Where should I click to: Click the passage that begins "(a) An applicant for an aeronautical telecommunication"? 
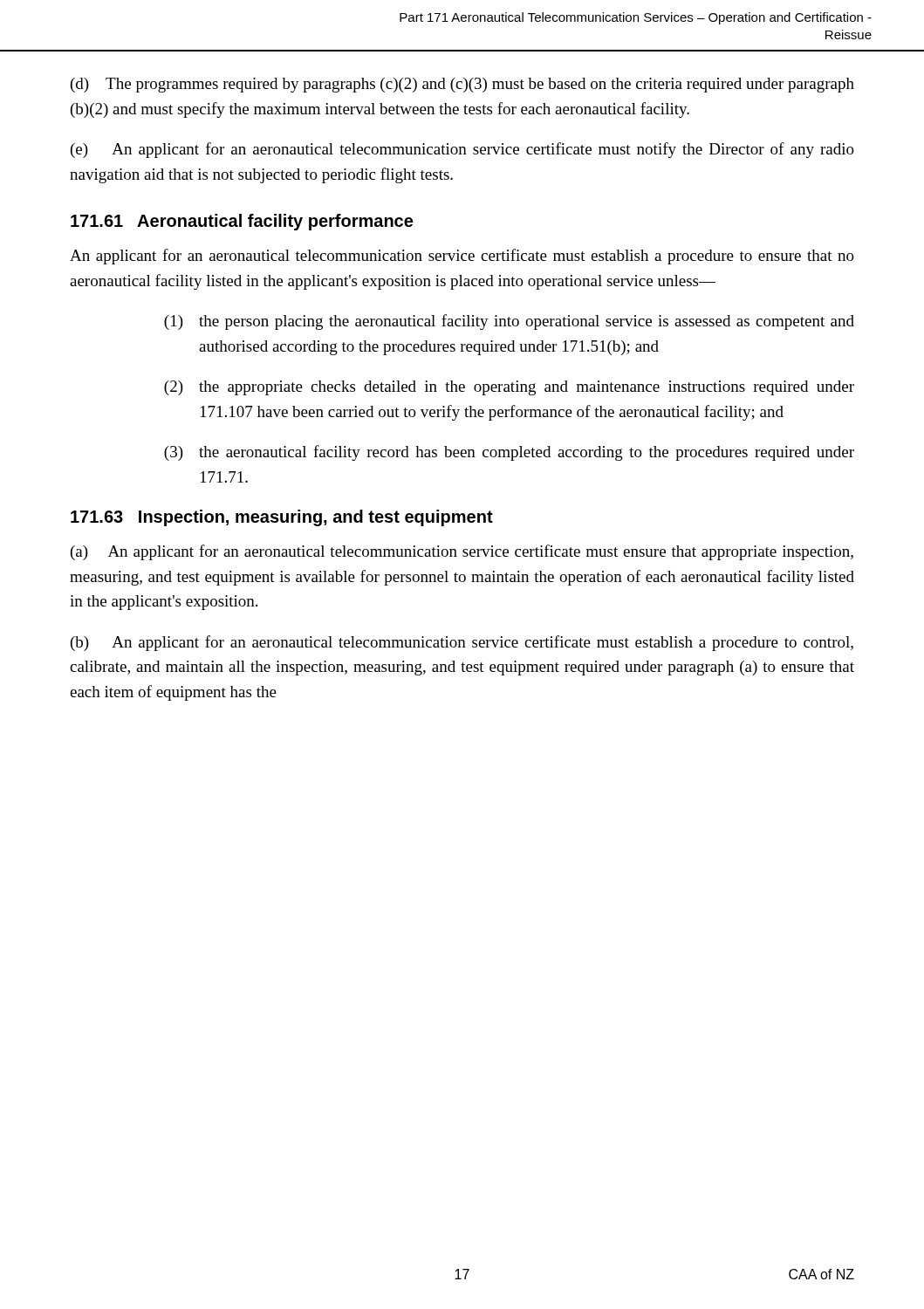coord(462,576)
